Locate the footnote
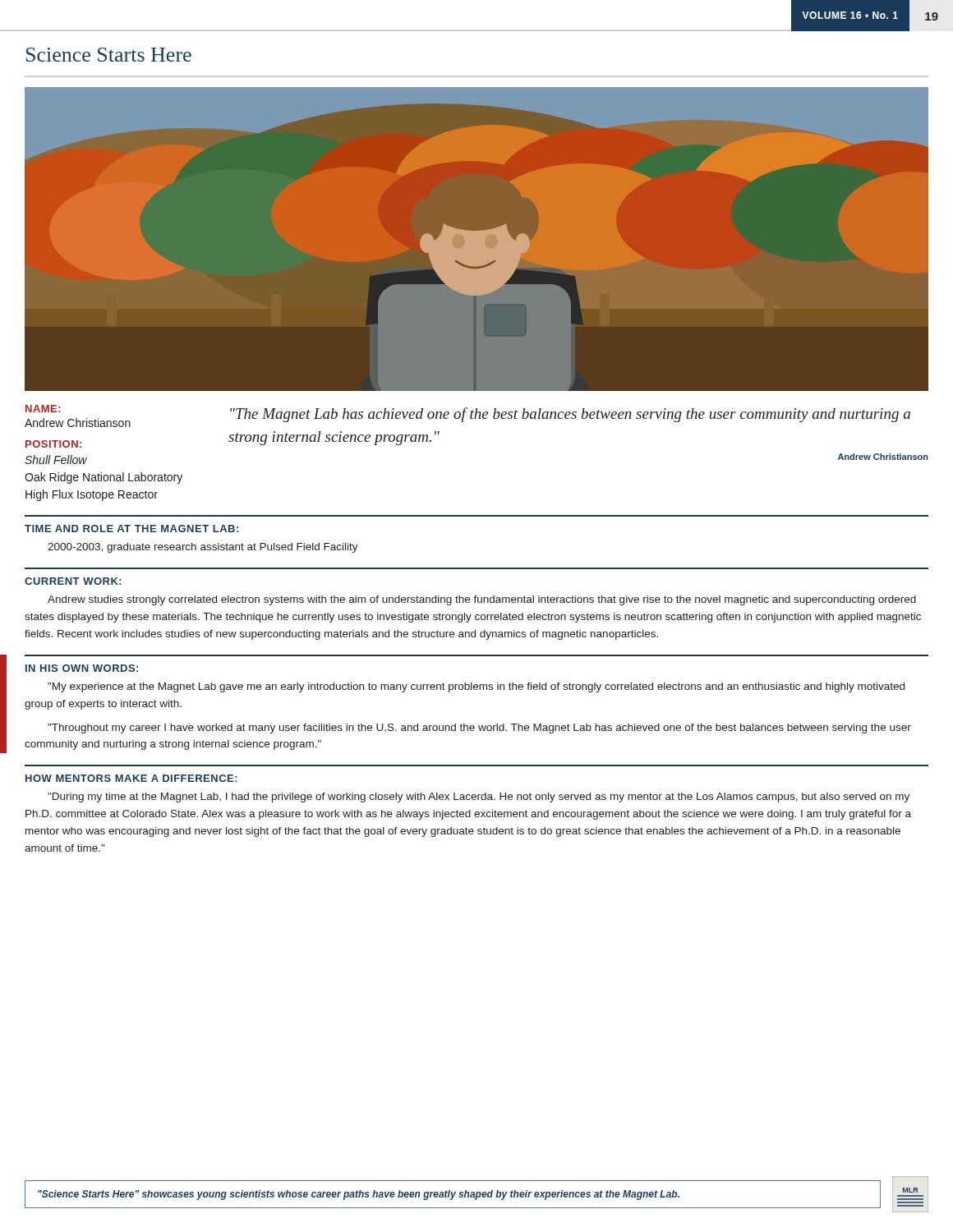The height and width of the screenshot is (1232, 953). (476, 1194)
